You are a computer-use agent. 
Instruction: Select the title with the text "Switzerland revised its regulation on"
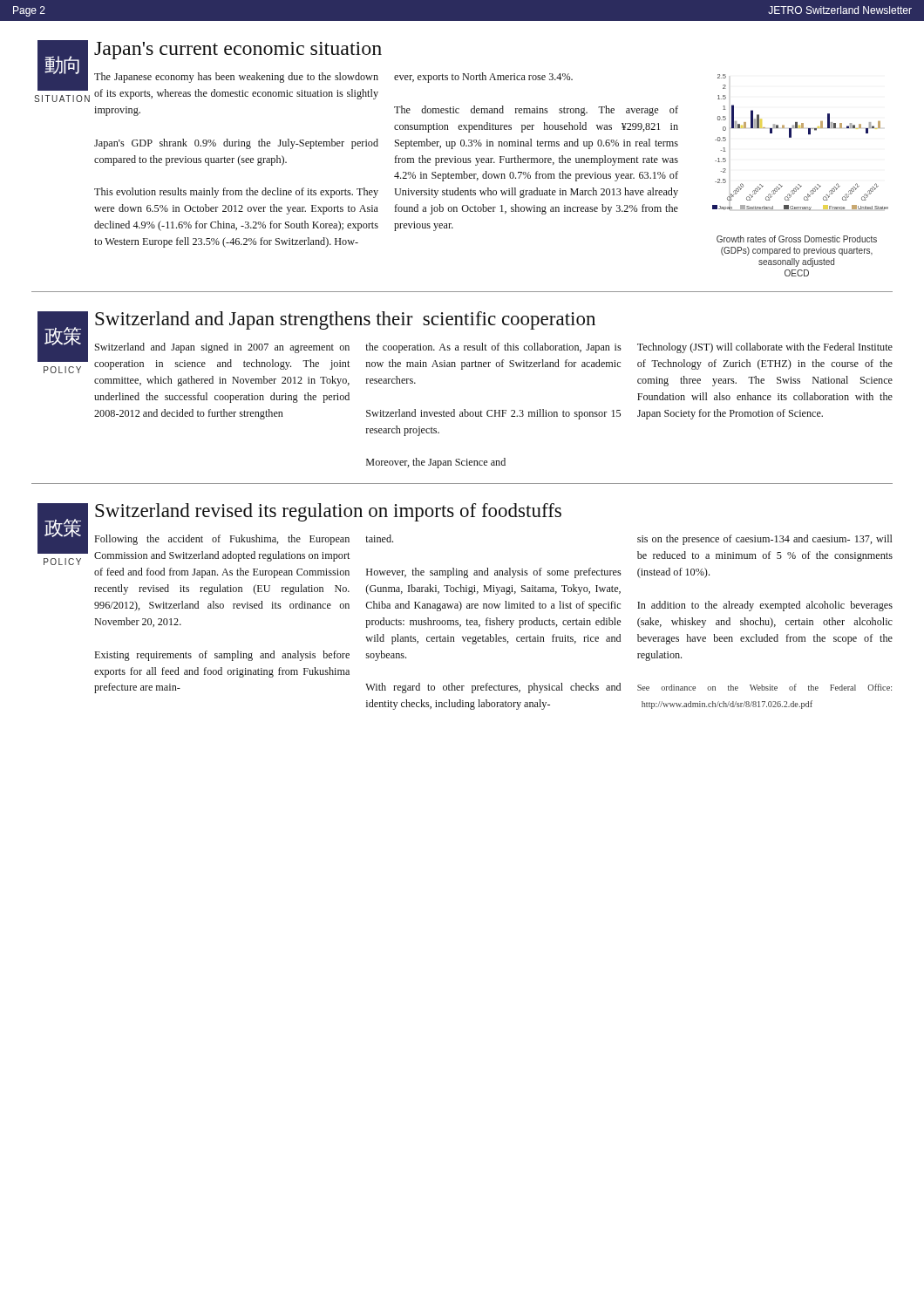493,511
